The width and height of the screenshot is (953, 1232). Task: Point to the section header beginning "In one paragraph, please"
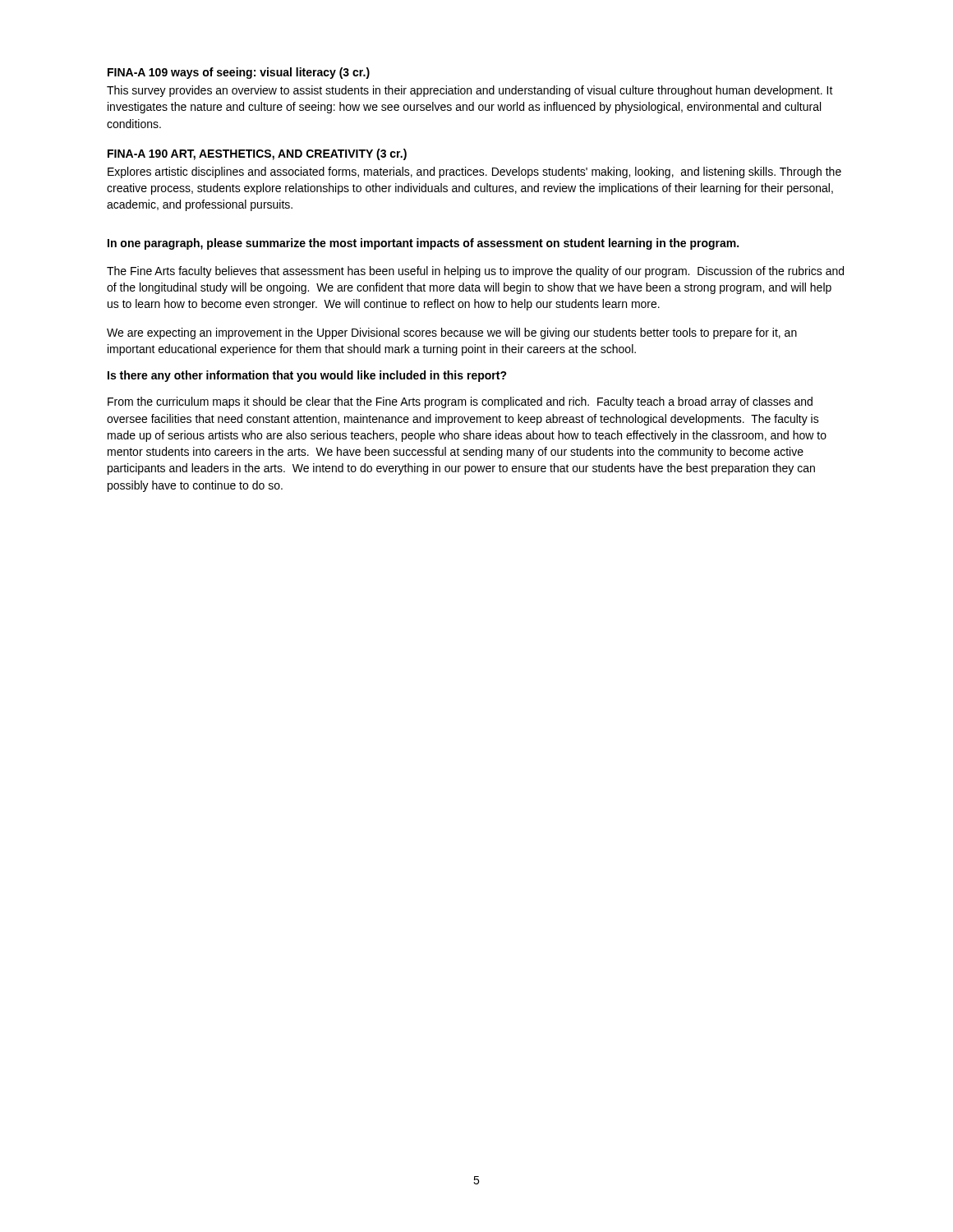pyautogui.click(x=423, y=243)
